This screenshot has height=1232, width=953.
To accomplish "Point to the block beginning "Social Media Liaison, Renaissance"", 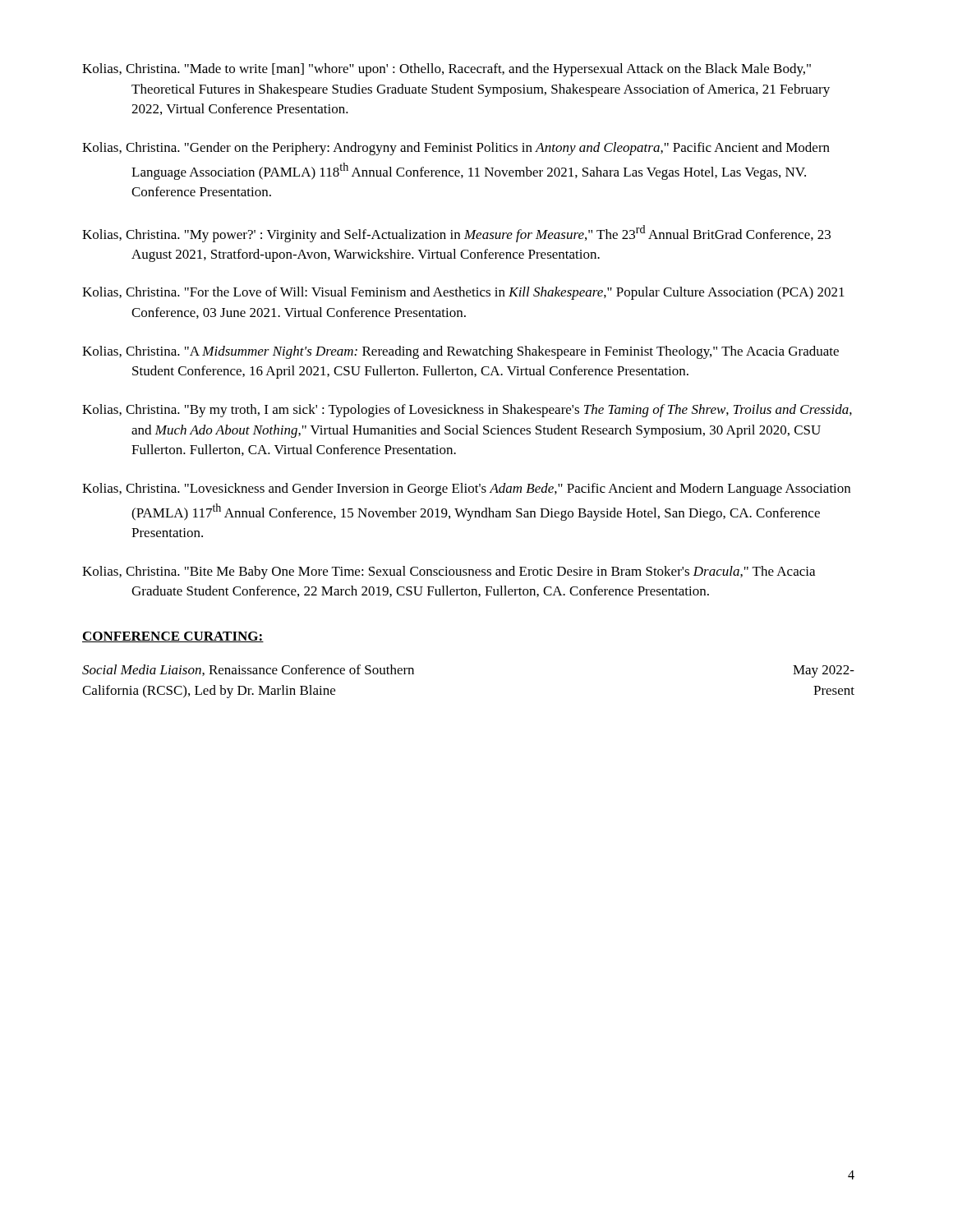I will coord(253,671).
